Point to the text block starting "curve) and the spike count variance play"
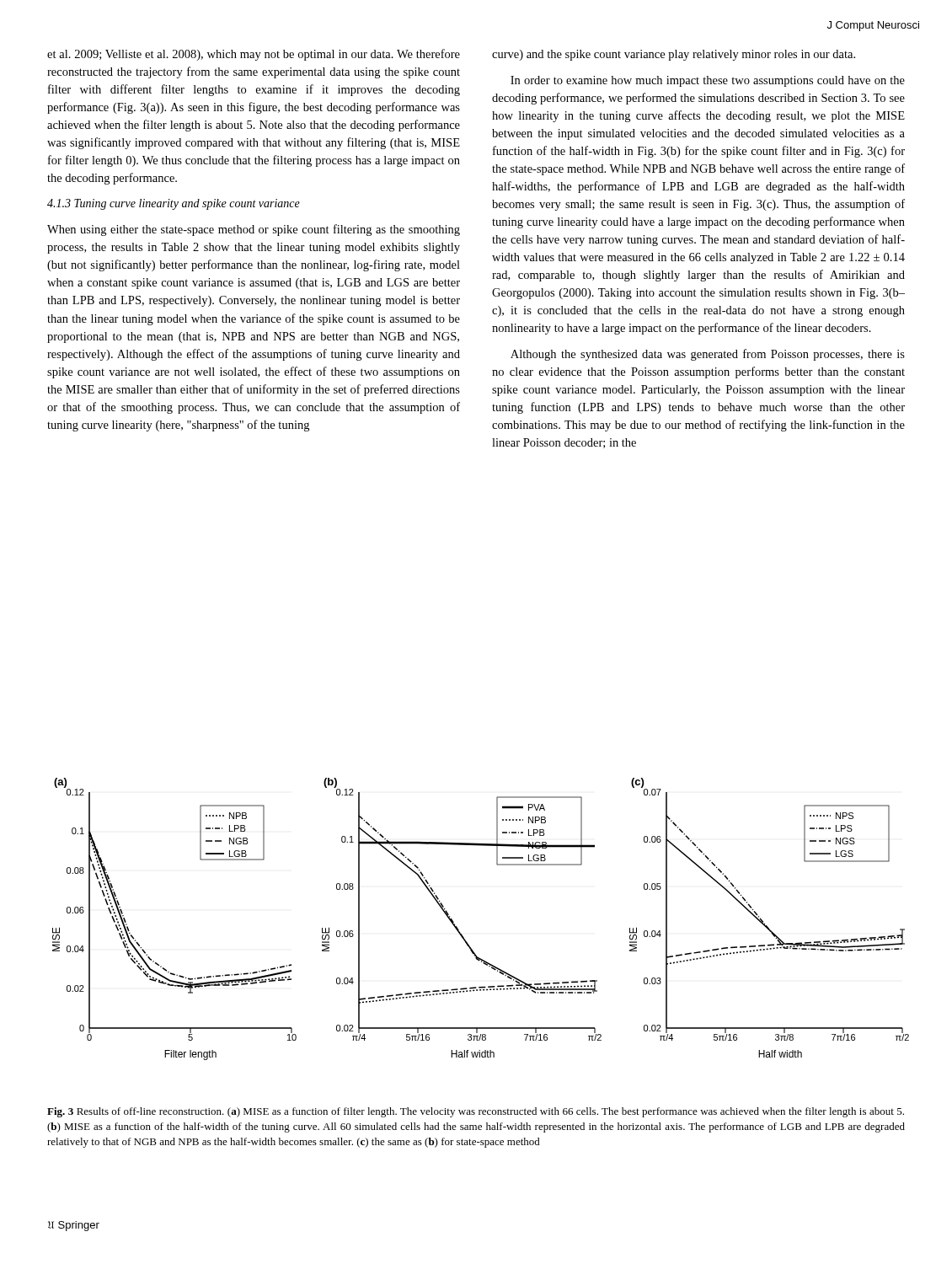This screenshot has width=952, height=1264. pos(698,249)
